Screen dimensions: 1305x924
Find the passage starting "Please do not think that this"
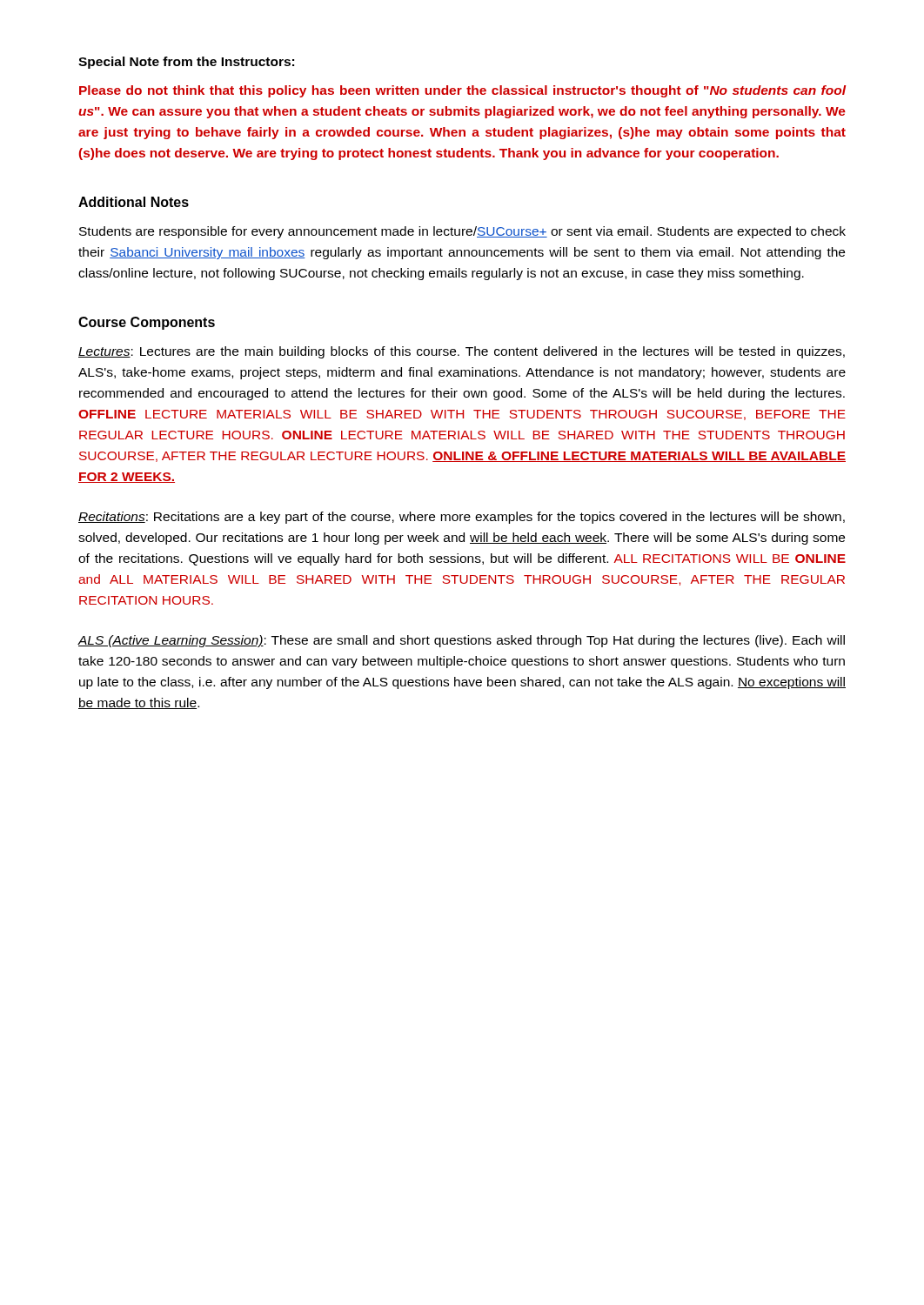tap(462, 121)
